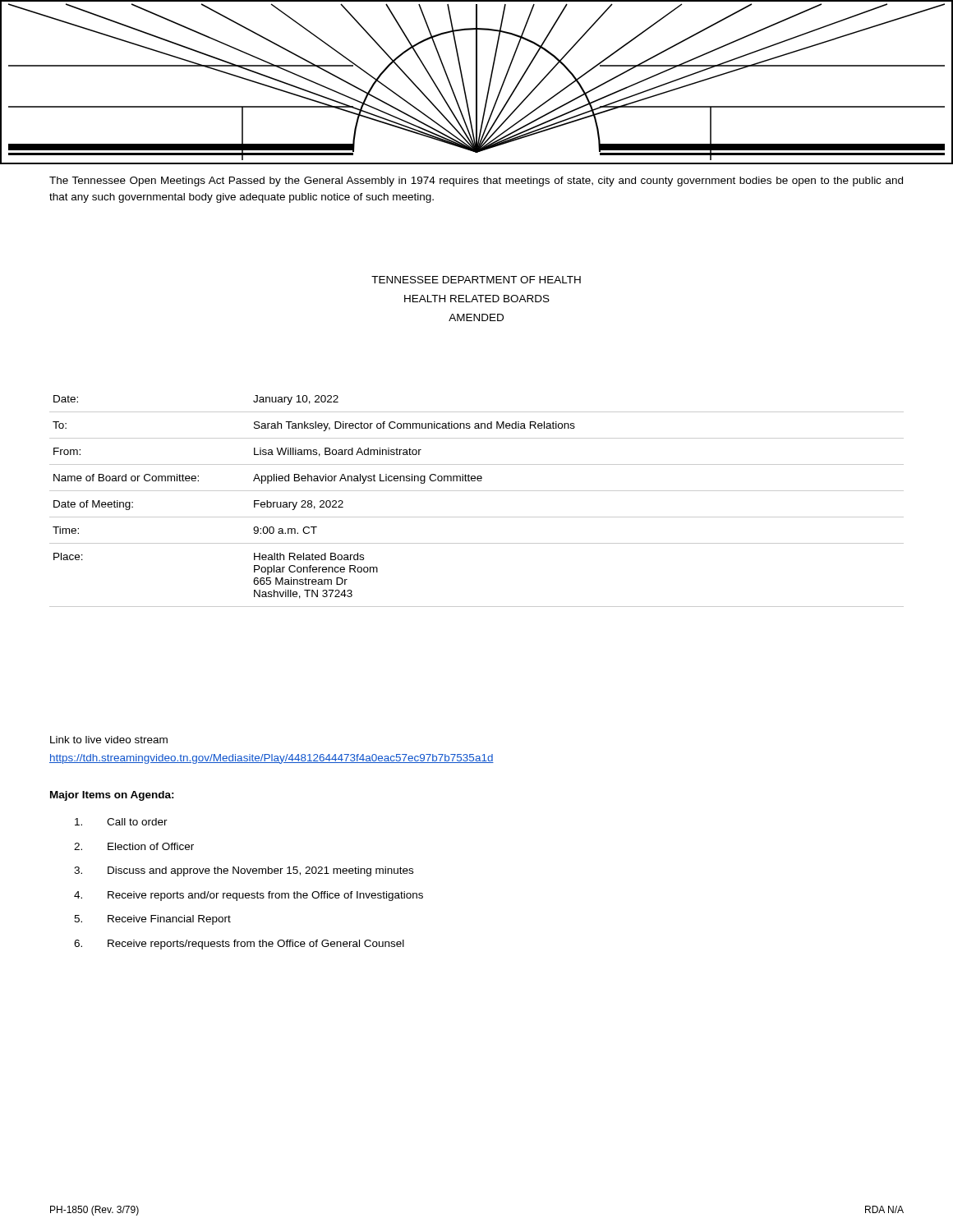Select the text block containing "The Tennessee Open Meetings"
The image size is (953, 1232).
coord(476,189)
